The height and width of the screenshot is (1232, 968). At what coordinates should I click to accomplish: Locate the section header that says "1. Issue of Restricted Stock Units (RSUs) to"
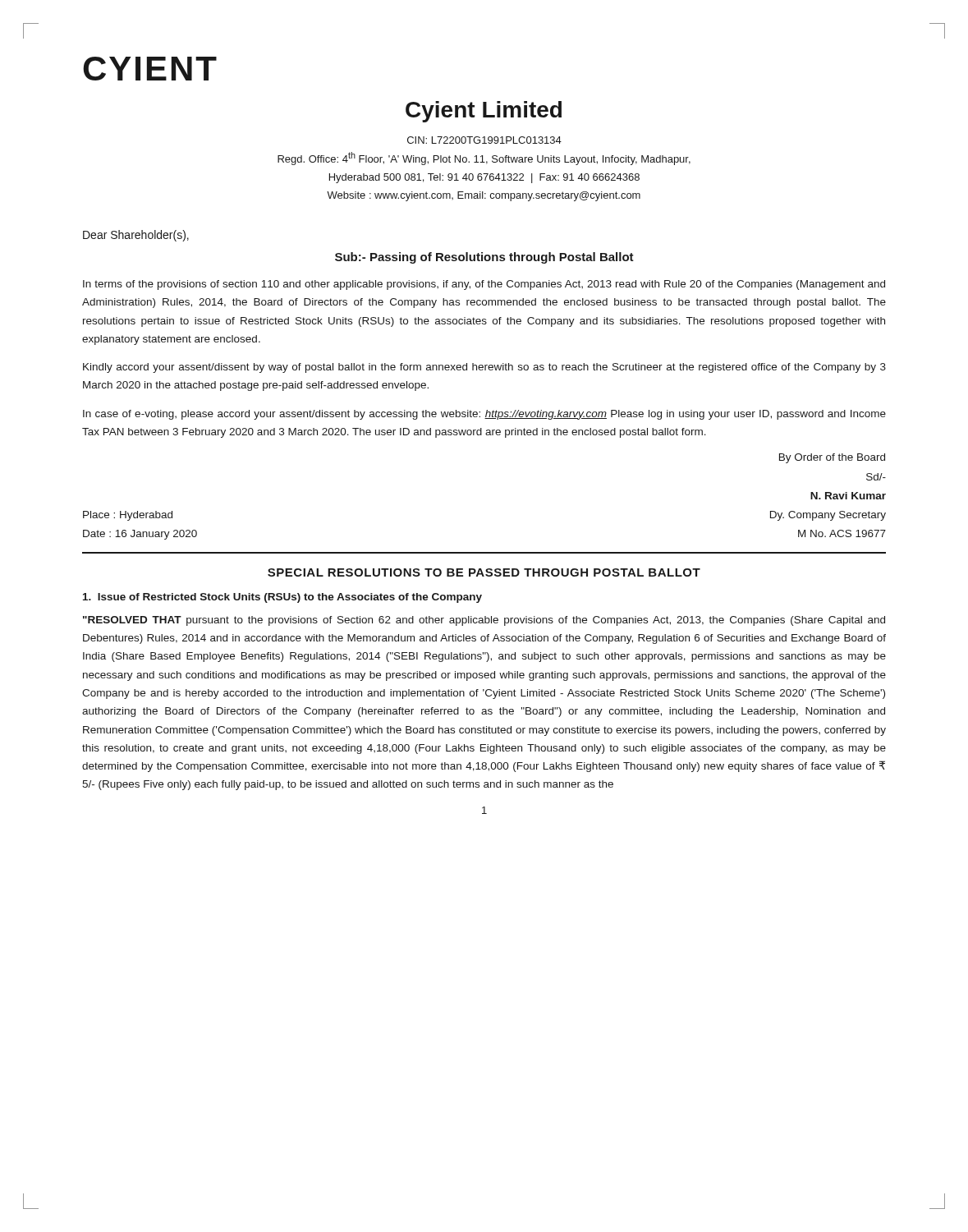pos(282,597)
